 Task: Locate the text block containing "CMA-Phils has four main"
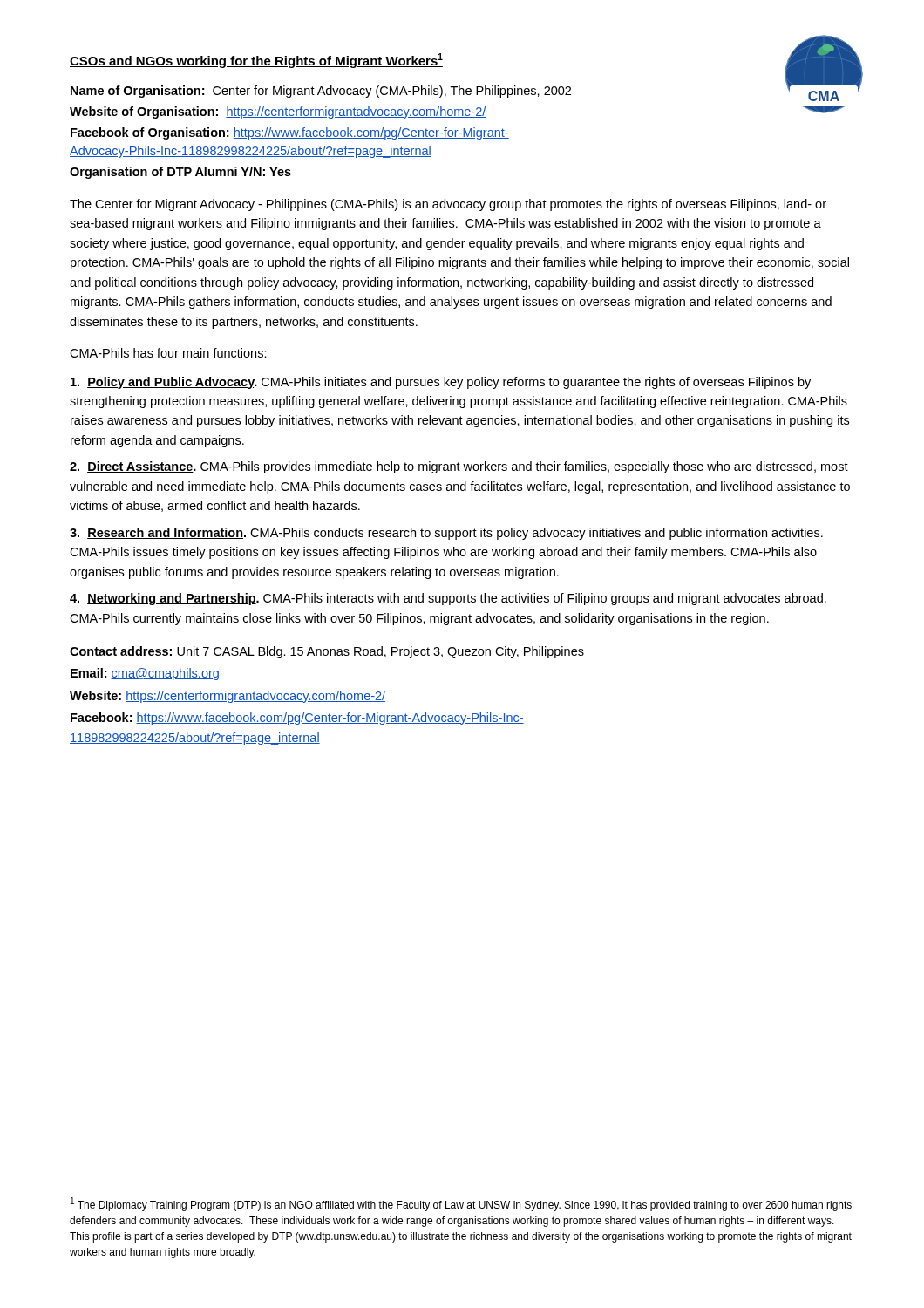(x=168, y=353)
